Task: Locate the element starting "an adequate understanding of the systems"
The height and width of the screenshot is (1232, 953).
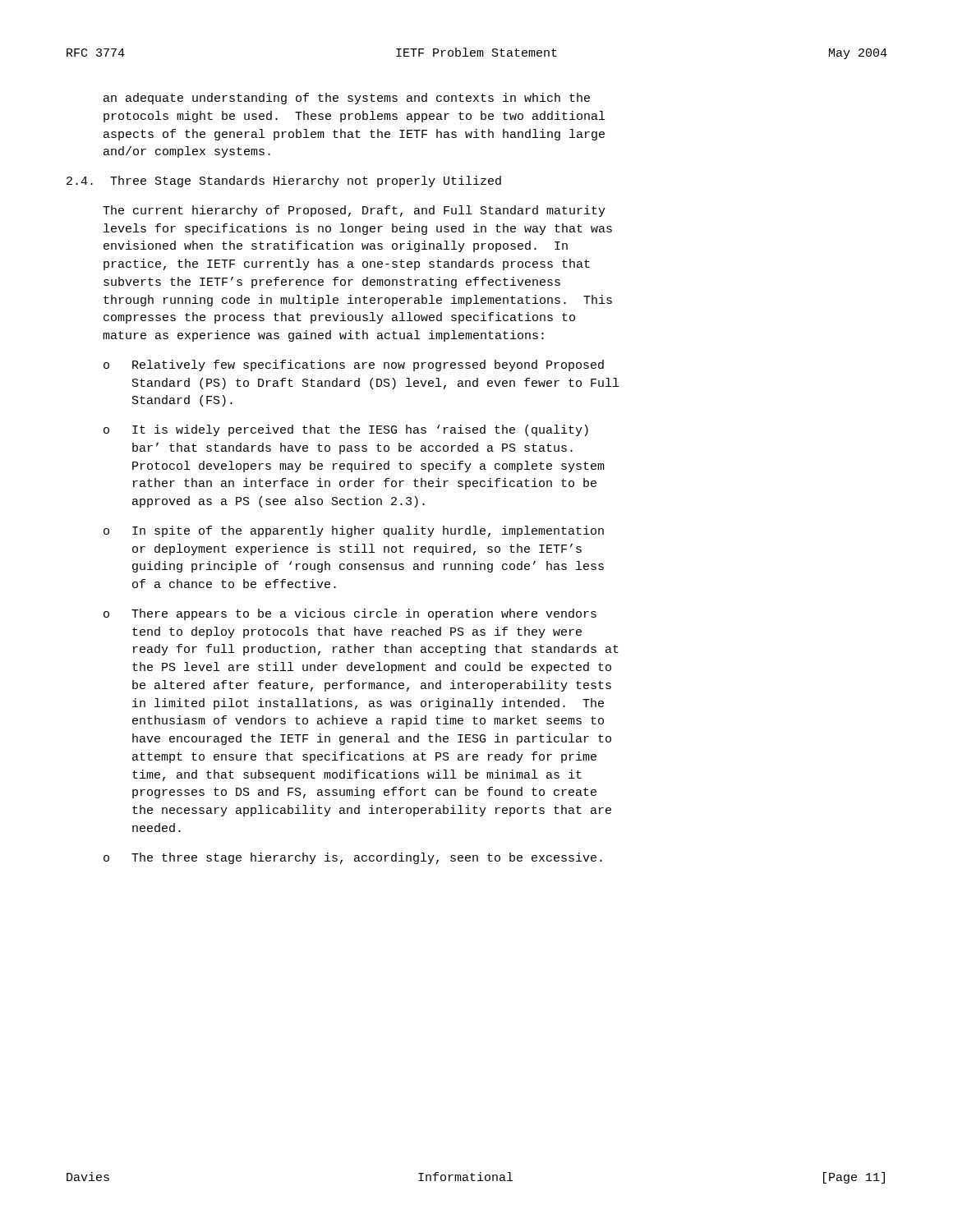Action: (x=354, y=126)
